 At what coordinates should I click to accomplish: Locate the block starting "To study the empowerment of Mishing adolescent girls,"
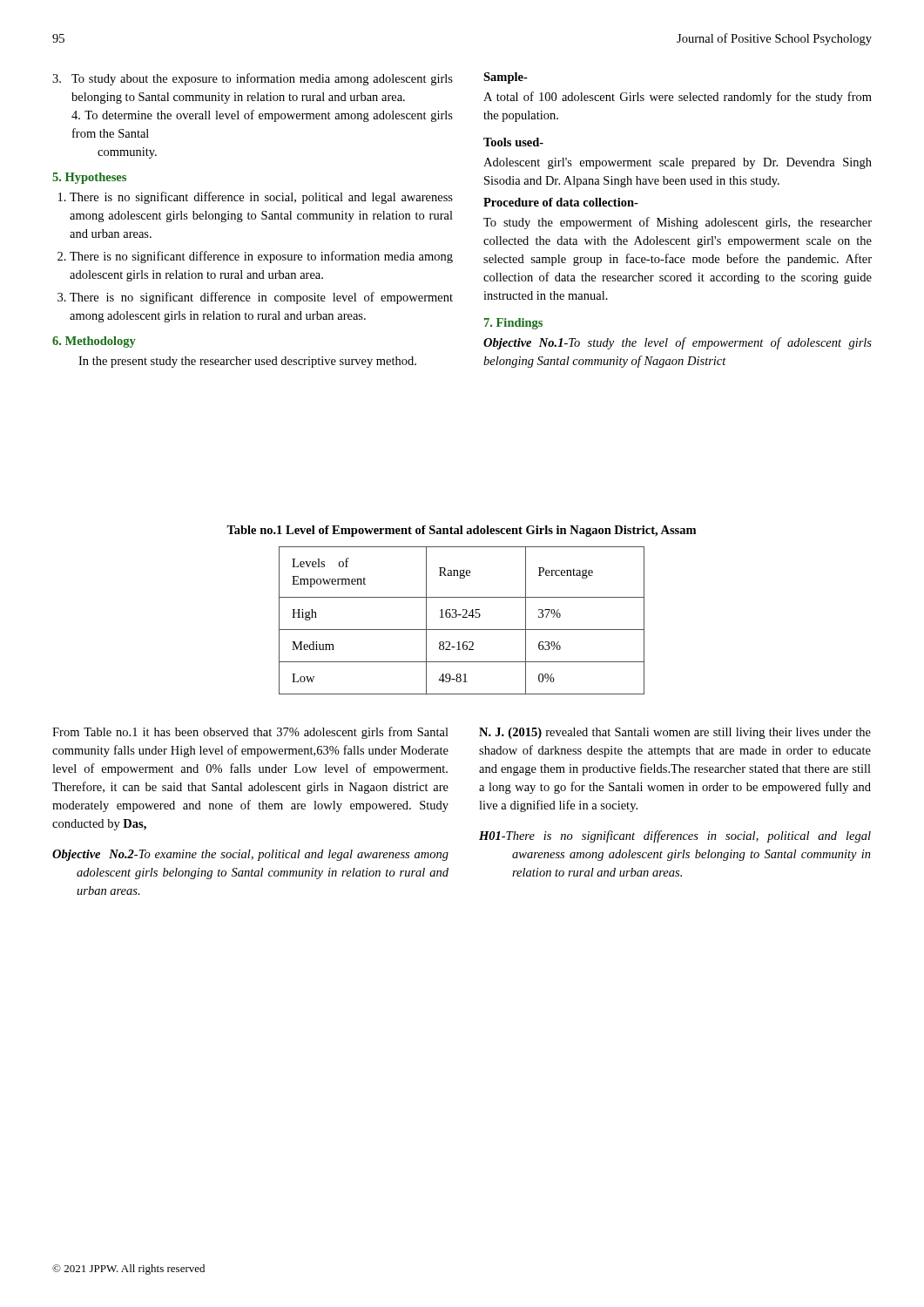(678, 259)
